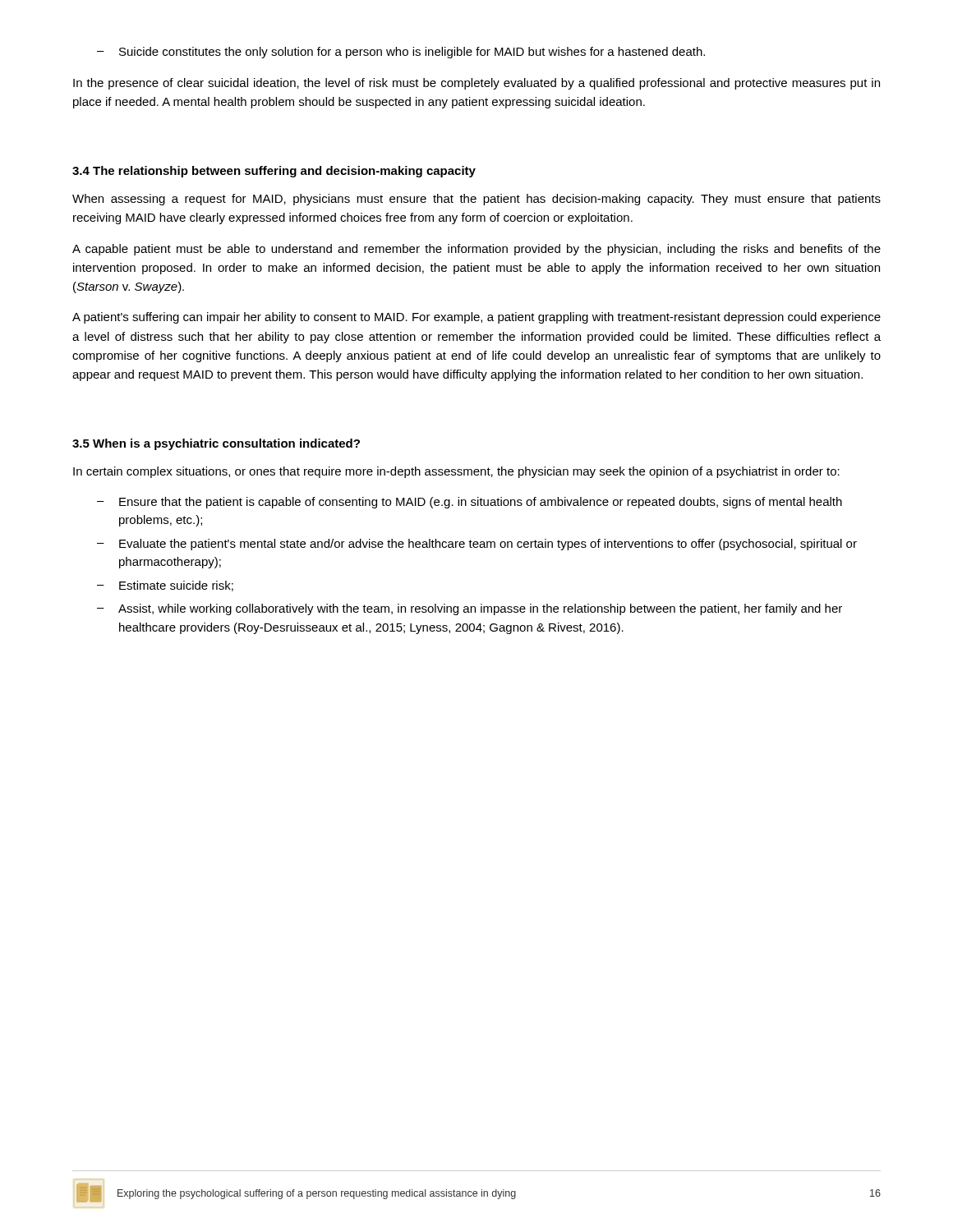Click on the element starting "3.4 The relationship between suffering"
This screenshot has width=953, height=1232.
pos(274,170)
